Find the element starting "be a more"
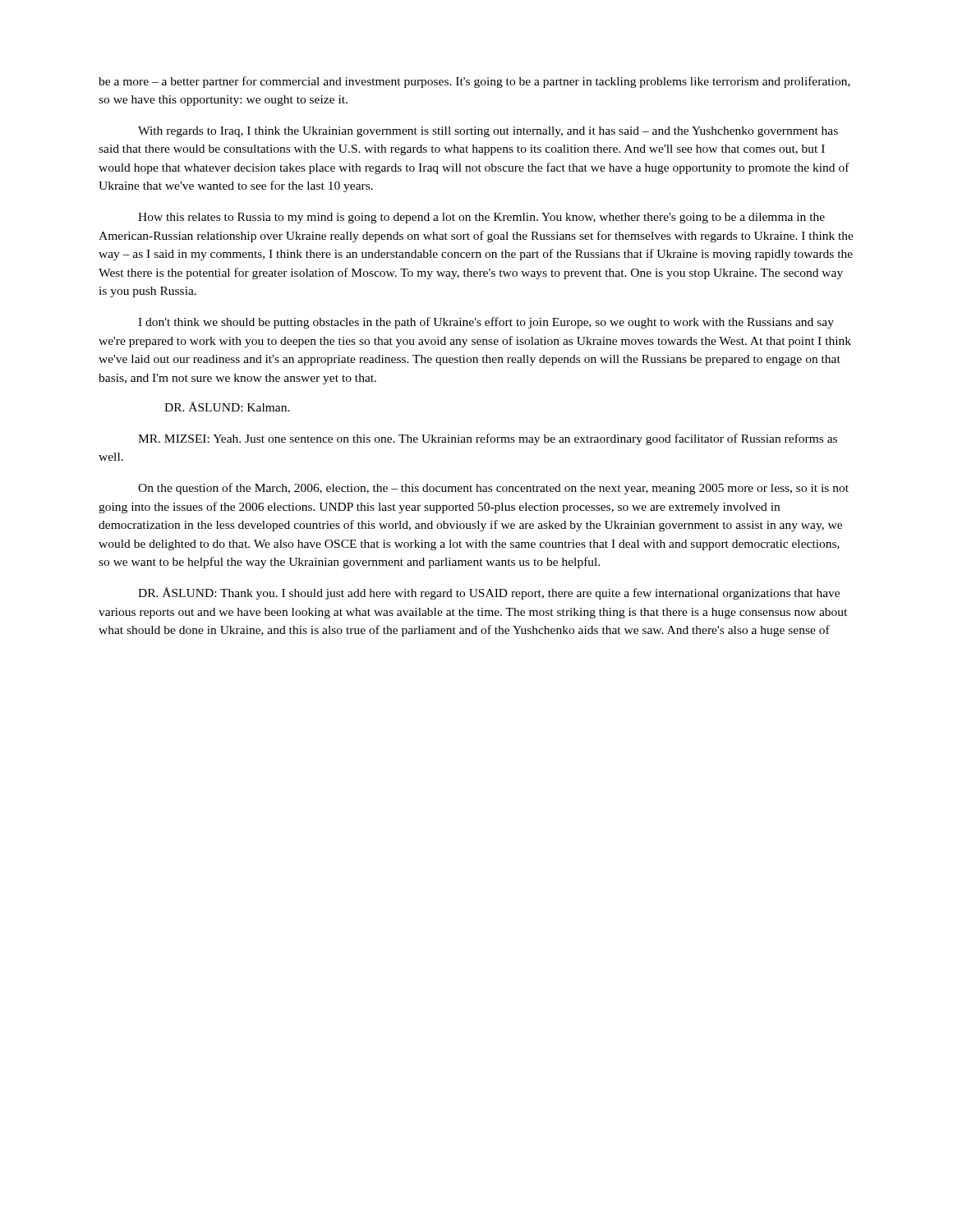Viewport: 953px width, 1232px height. (x=476, y=229)
